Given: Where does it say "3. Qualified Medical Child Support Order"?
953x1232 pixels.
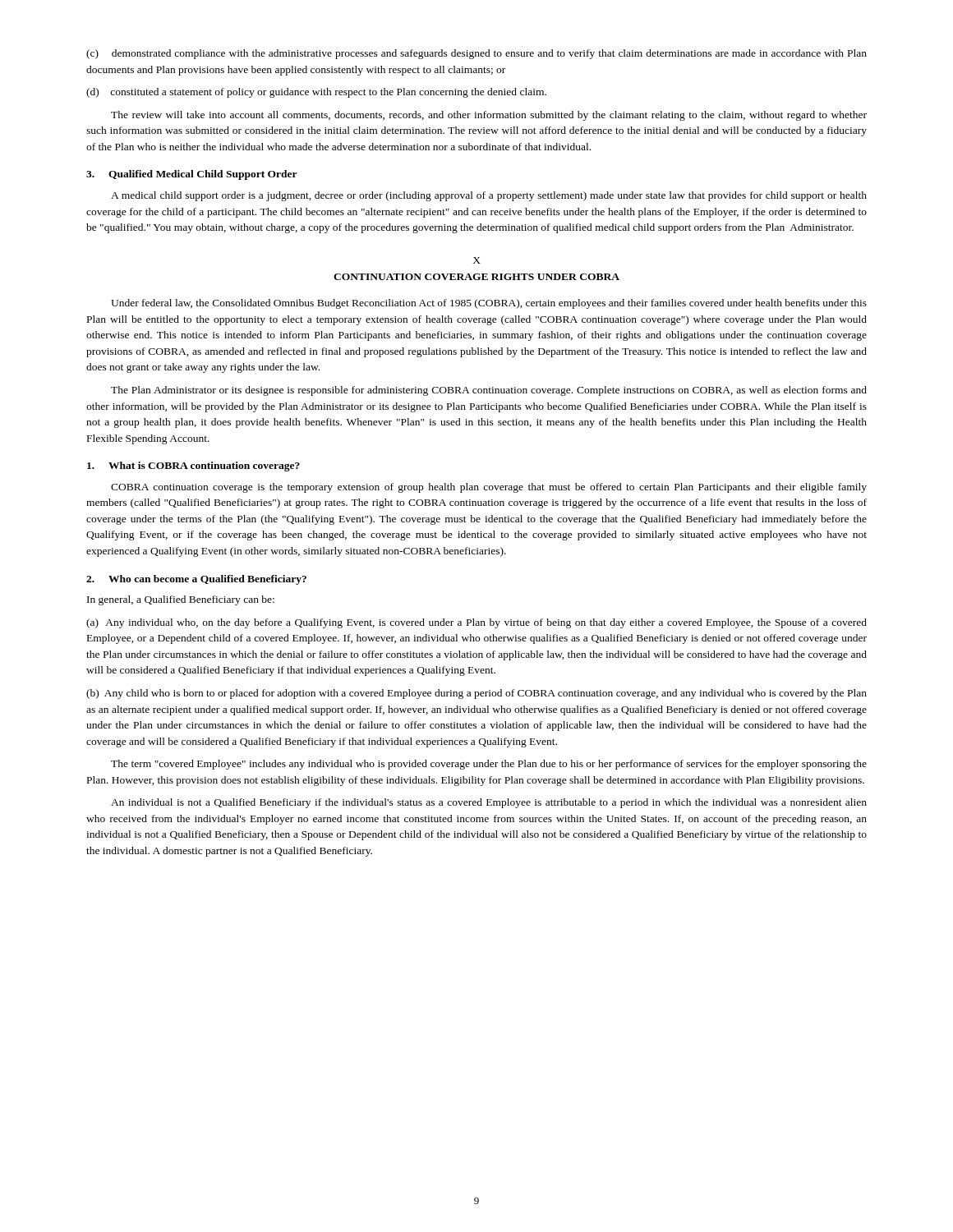Looking at the screenshot, I should [x=192, y=174].
